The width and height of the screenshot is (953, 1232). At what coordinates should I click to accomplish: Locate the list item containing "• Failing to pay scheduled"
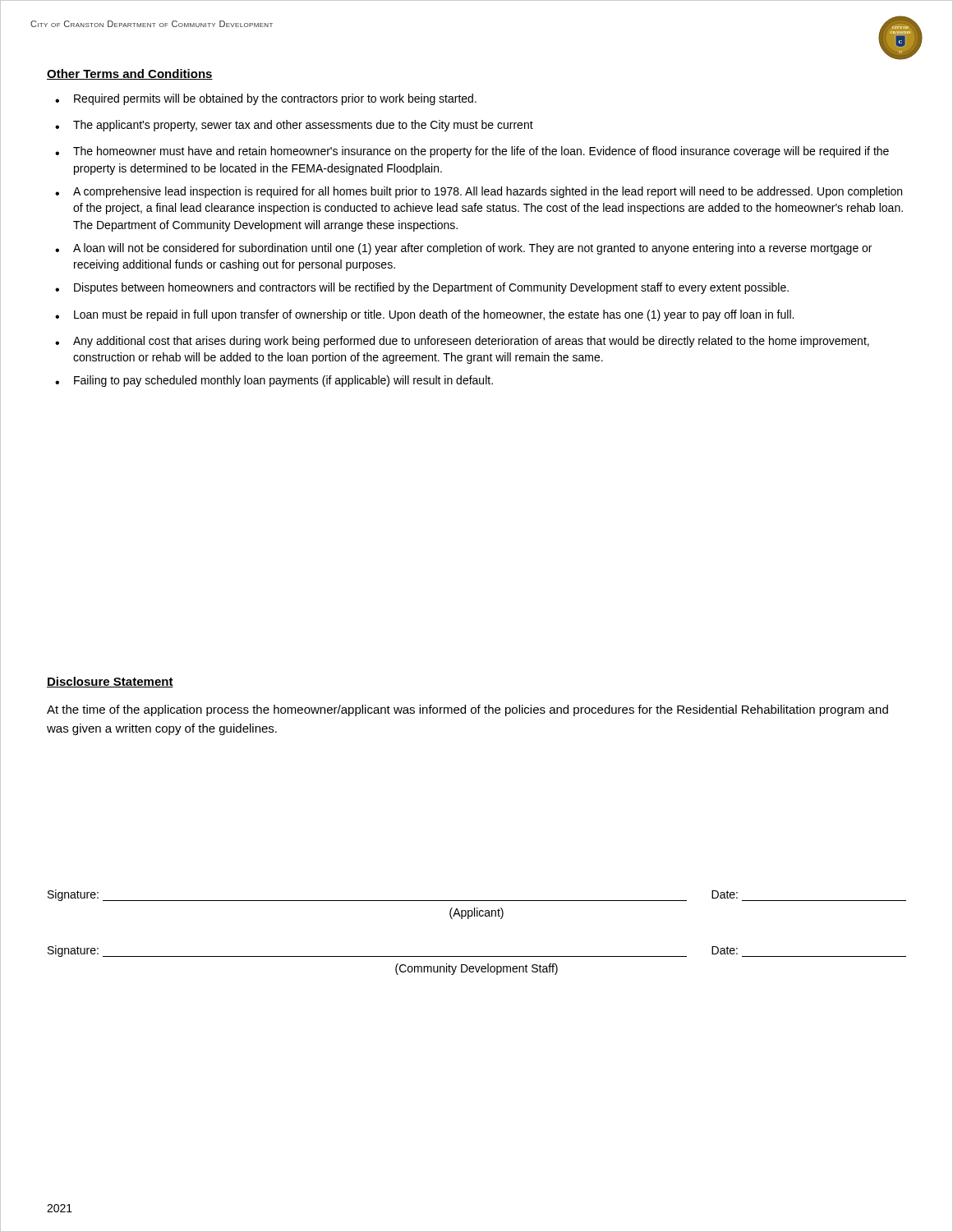(481, 382)
